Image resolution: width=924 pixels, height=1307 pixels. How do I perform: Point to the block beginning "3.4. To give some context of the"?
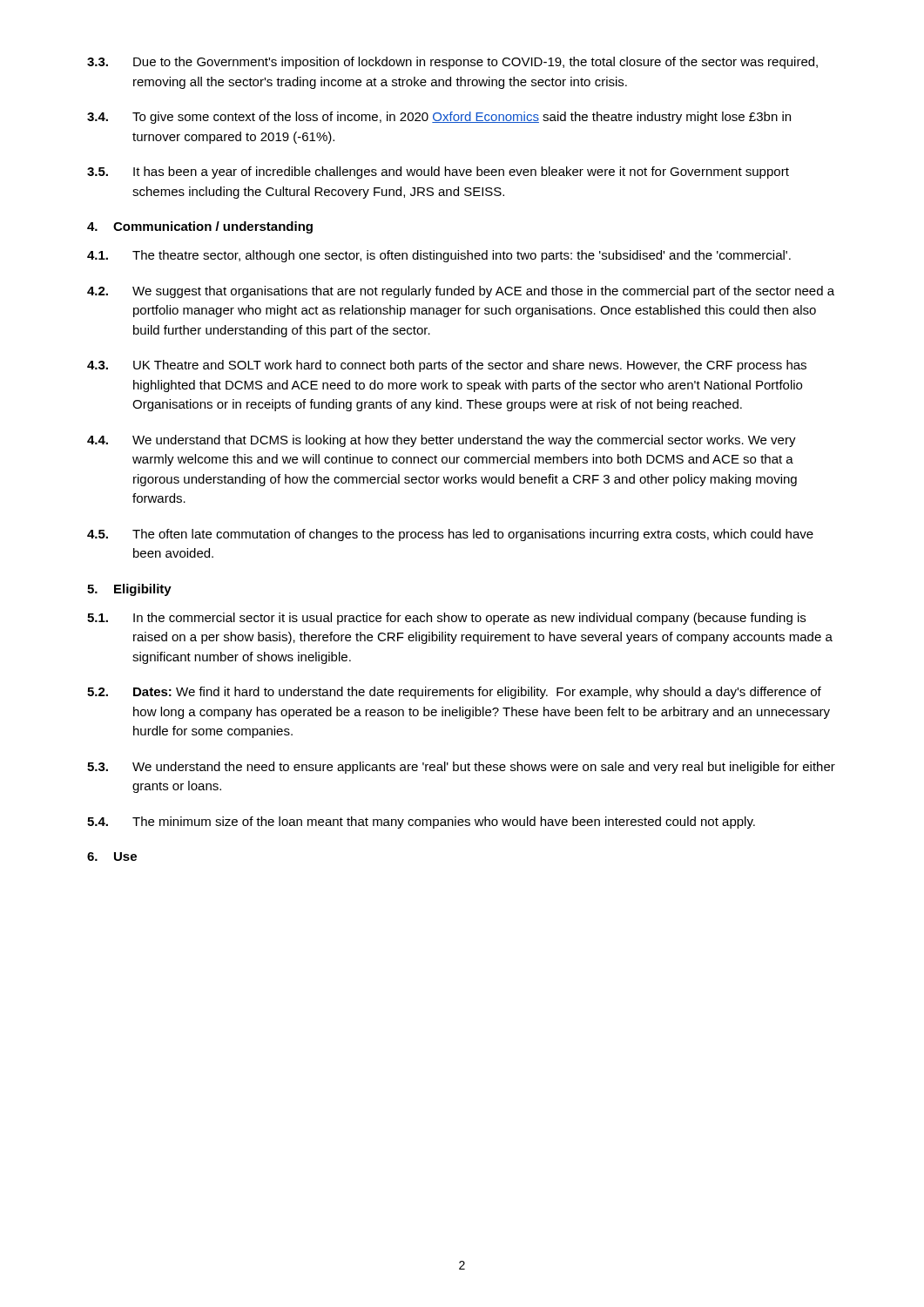coord(462,127)
